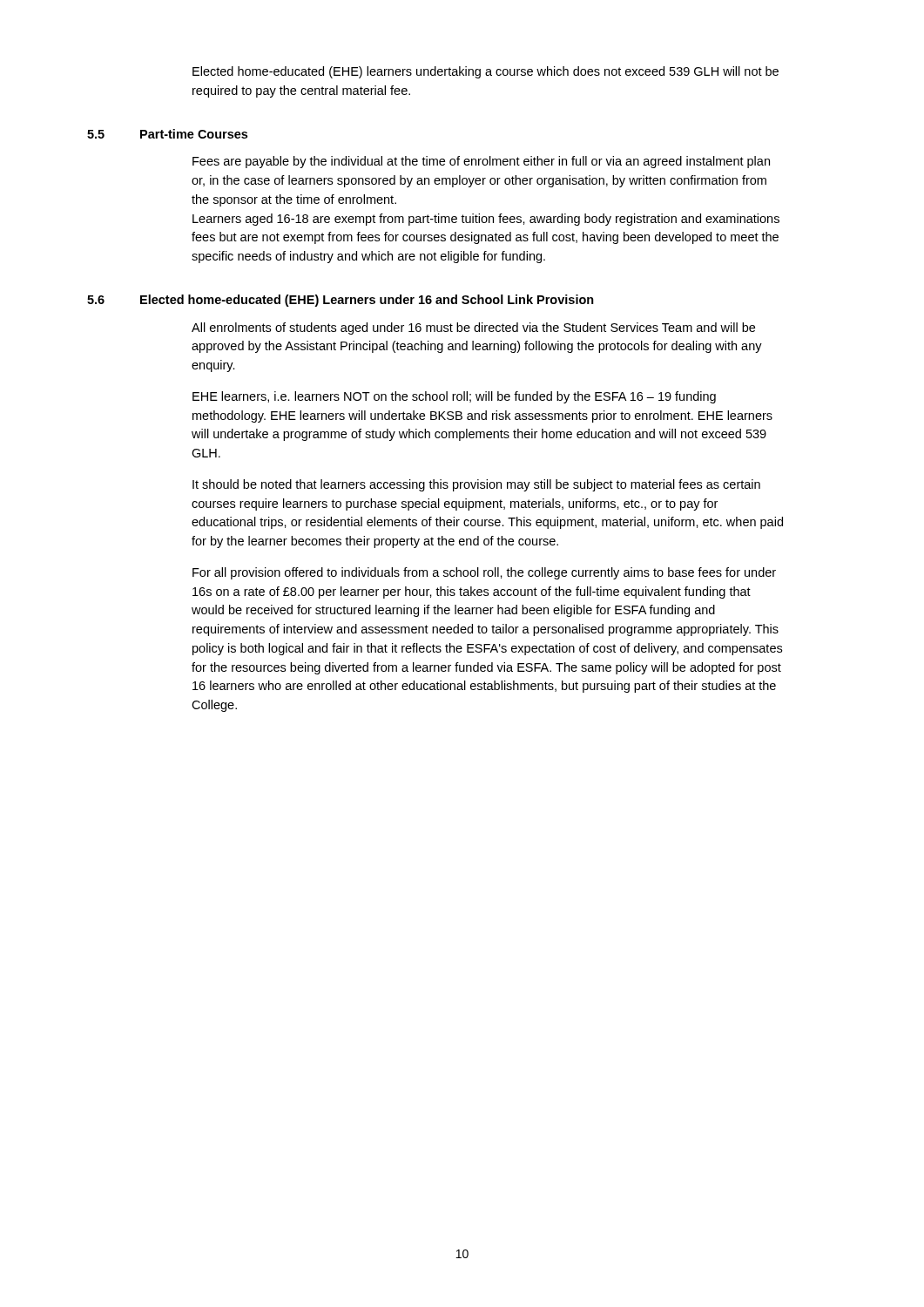Click the passage that begins "It should be"

pos(488,513)
